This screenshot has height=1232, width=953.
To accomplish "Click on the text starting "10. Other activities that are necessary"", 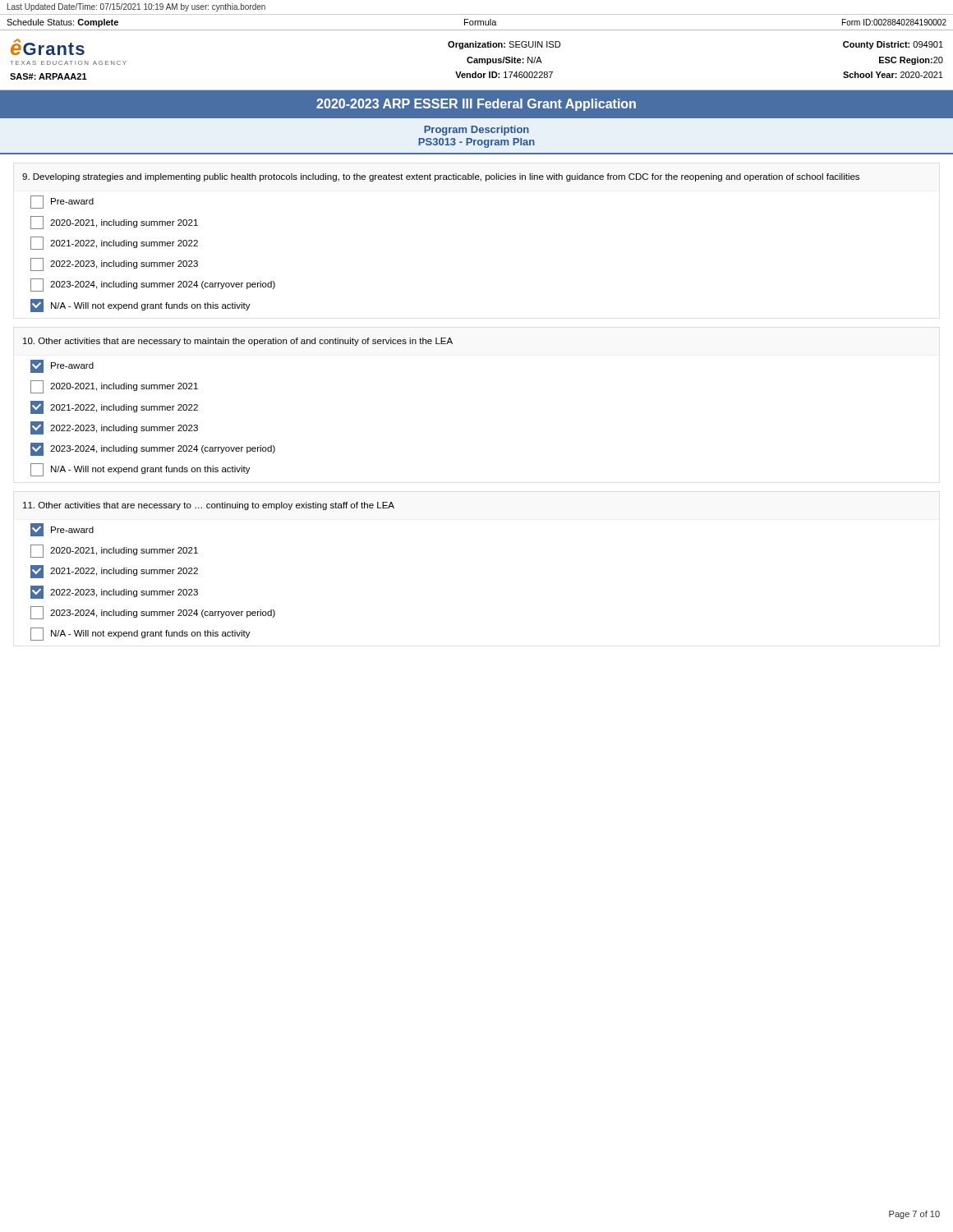I will pos(238,341).
